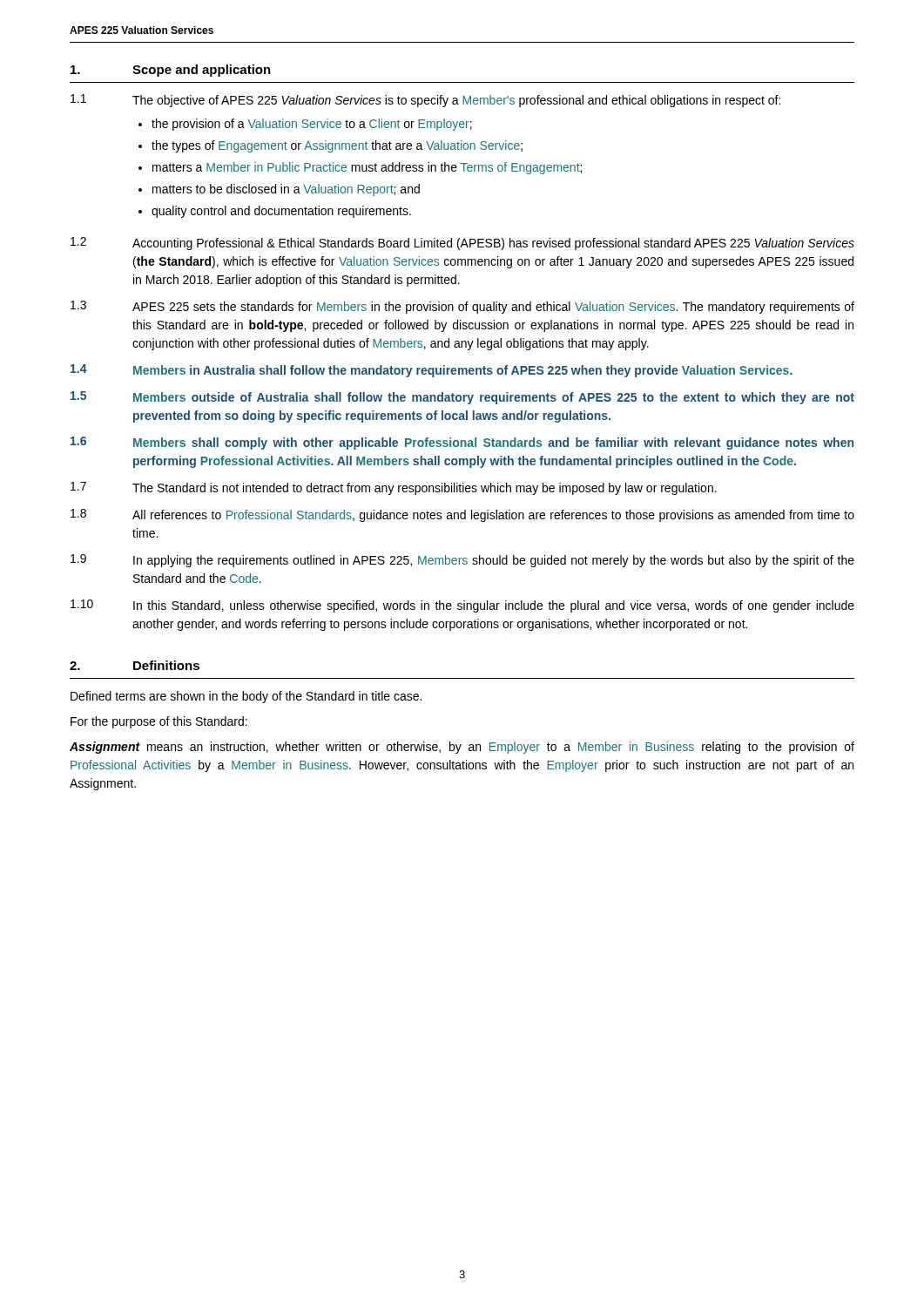
Task: Find the text block that reads "8 All references"
Action: (462, 524)
